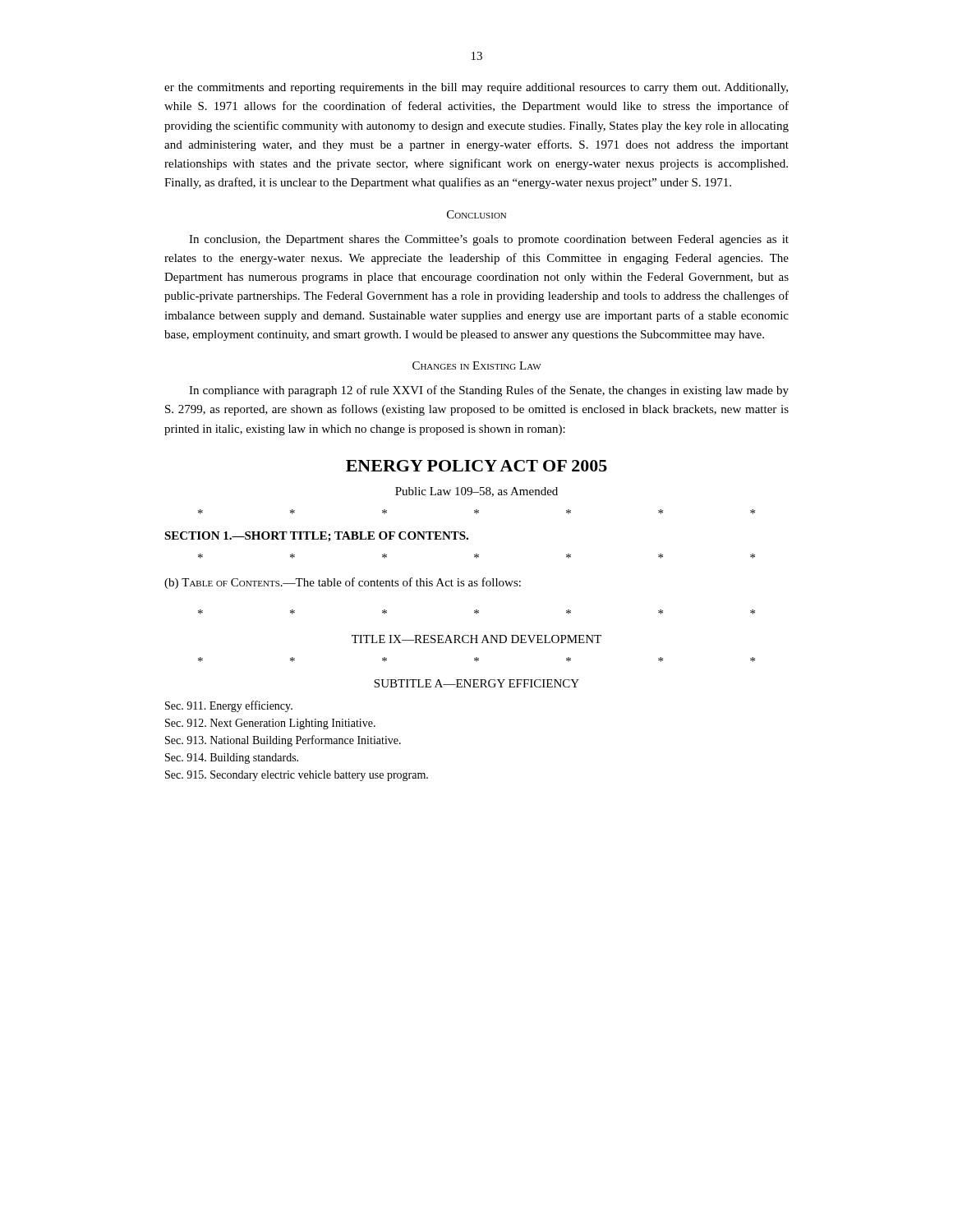The width and height of the screenshot is (953, 1232).
Task: Locate the block of text that opens with "SECTION 1.—SHORT TITLE; TABLE"
Action: coord(317,535)
